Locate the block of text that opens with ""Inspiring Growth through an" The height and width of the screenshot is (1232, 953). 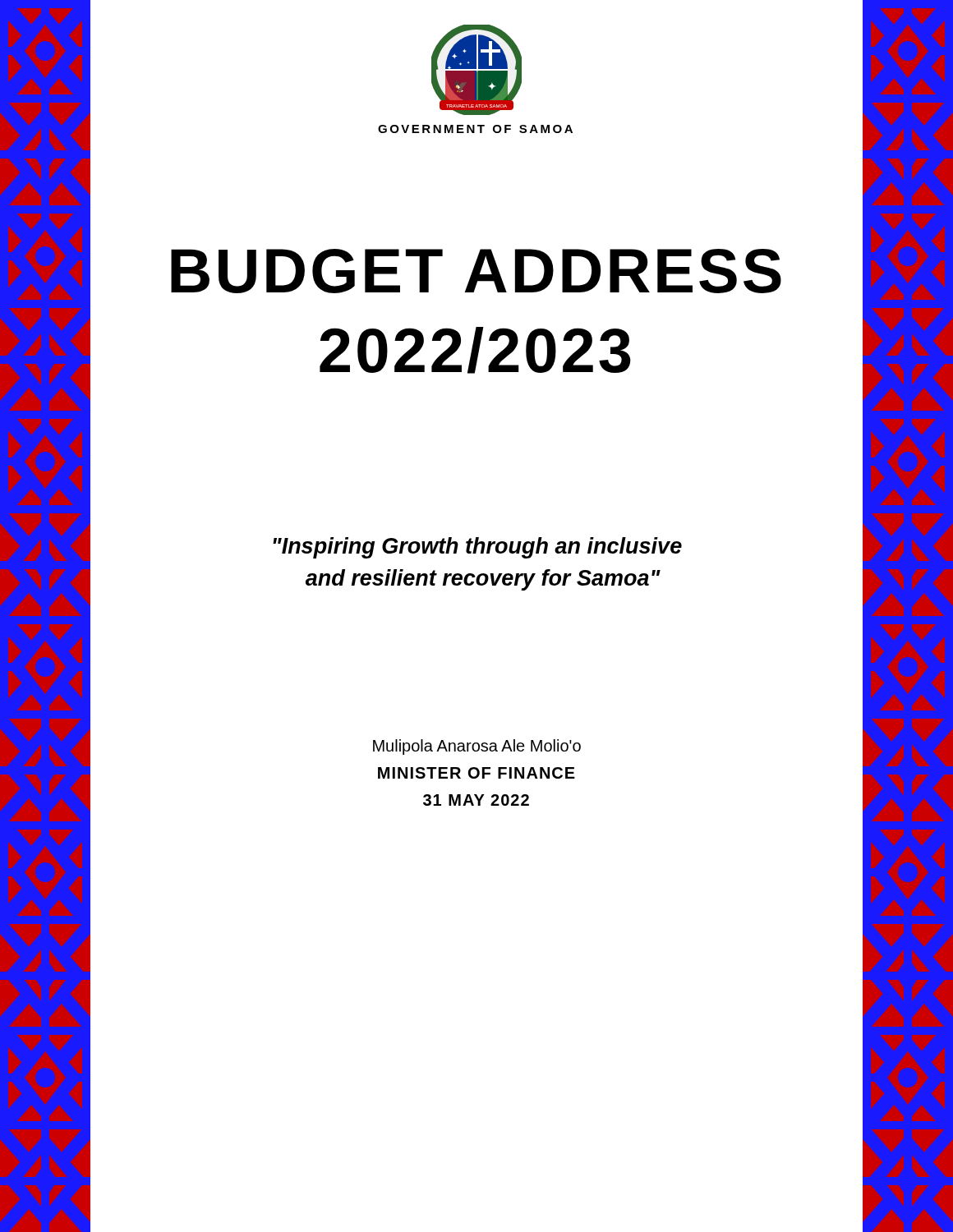point(476,563)
